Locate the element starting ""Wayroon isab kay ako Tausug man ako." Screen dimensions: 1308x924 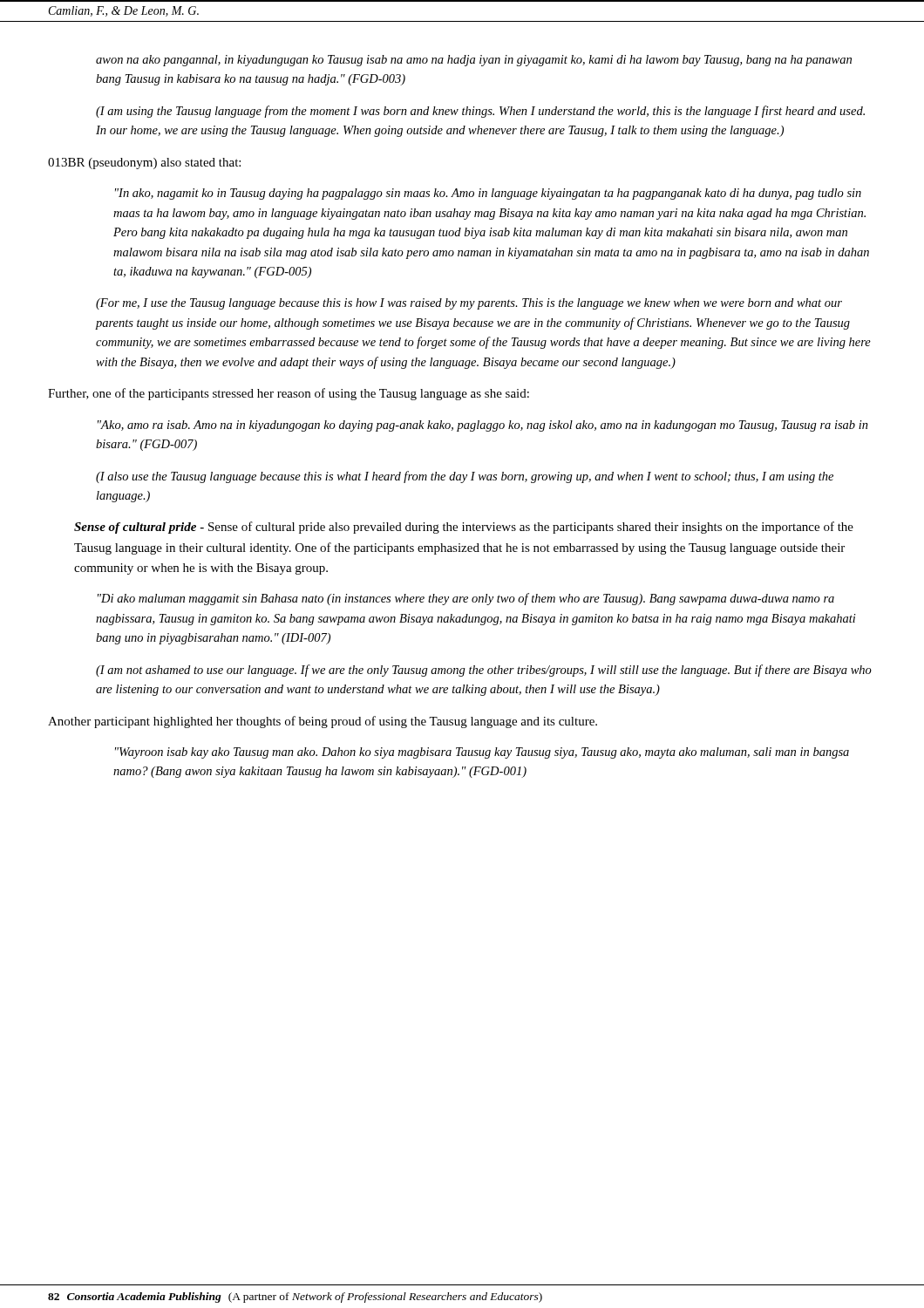pyautogui.click(x=481, y=761)
